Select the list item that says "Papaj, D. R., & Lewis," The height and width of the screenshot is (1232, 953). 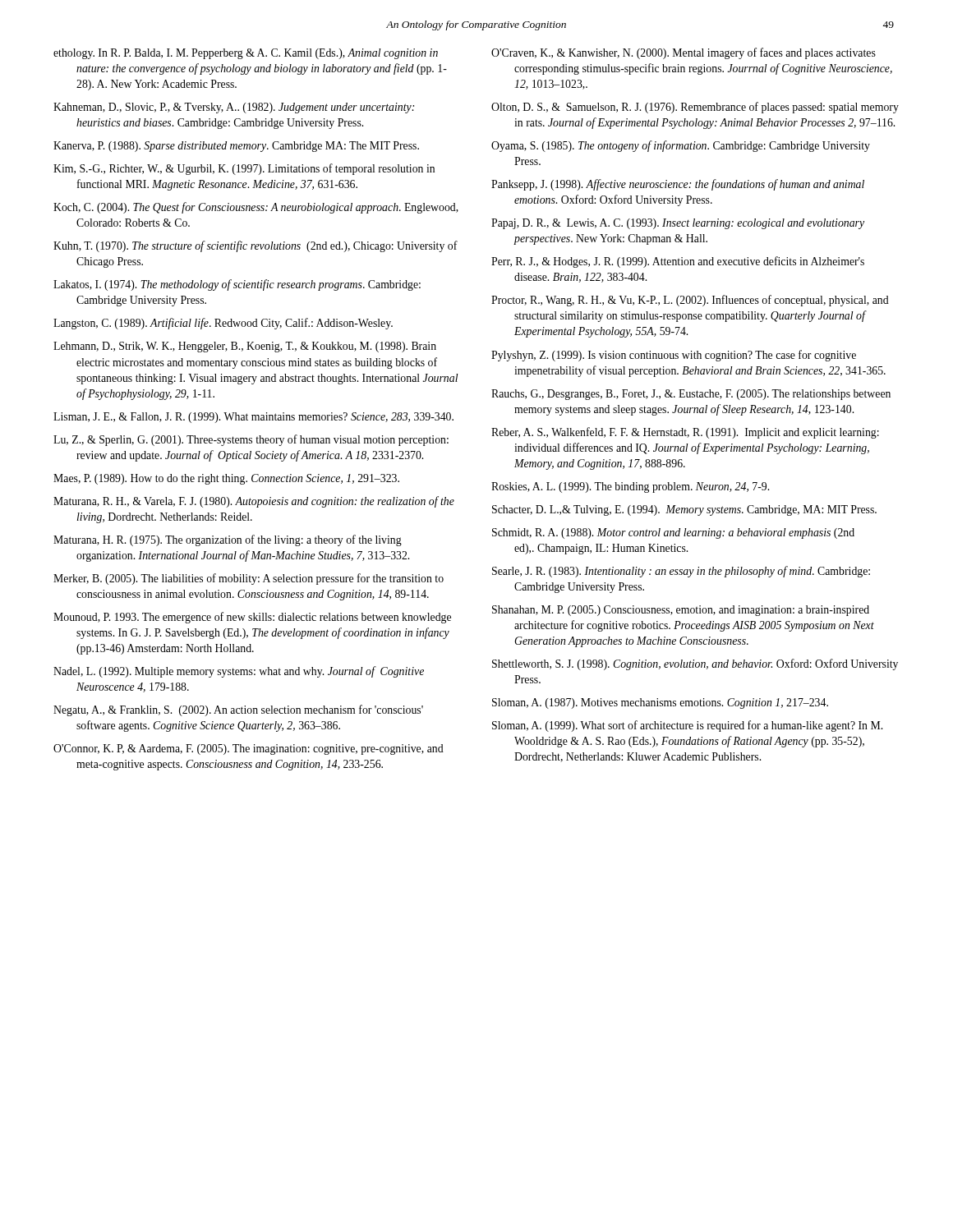pyautogui.click(x=678, y=231)
